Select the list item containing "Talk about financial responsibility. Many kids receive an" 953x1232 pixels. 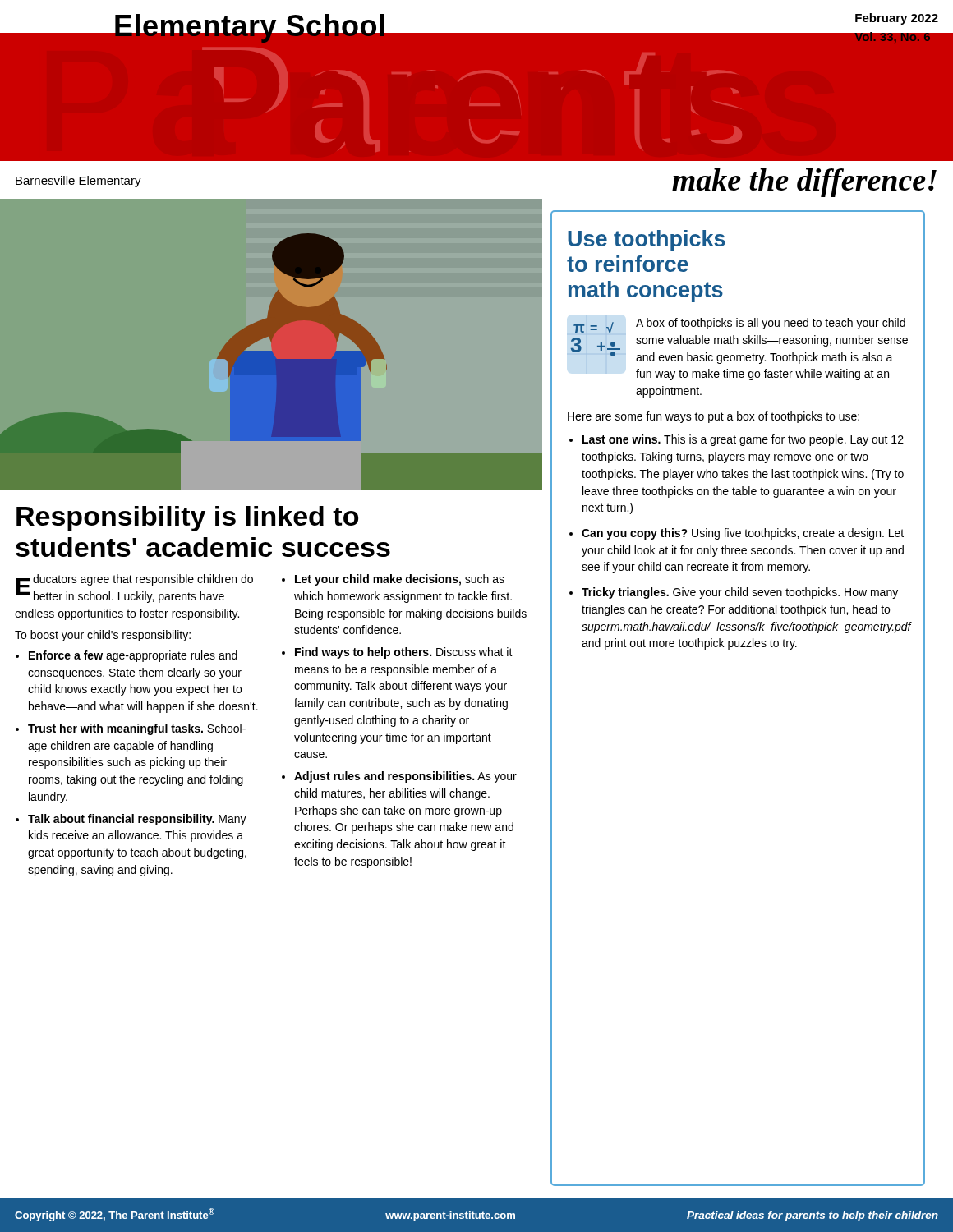click(x=138, y=844)
